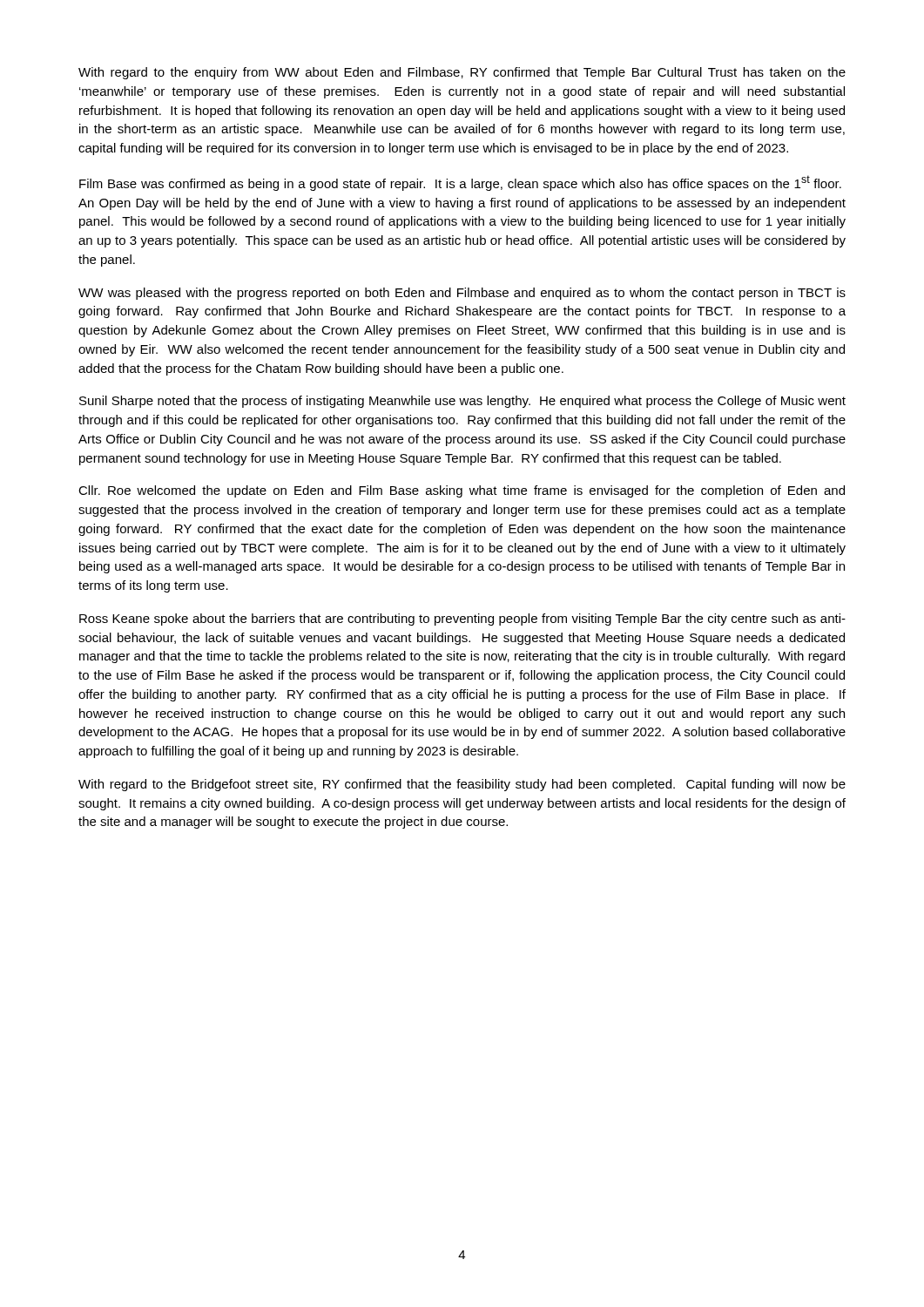Navigate to the text block starting "Cllr. Roe welcomed"
This screenshot has width=924, height=1307.
coord(462,538)
